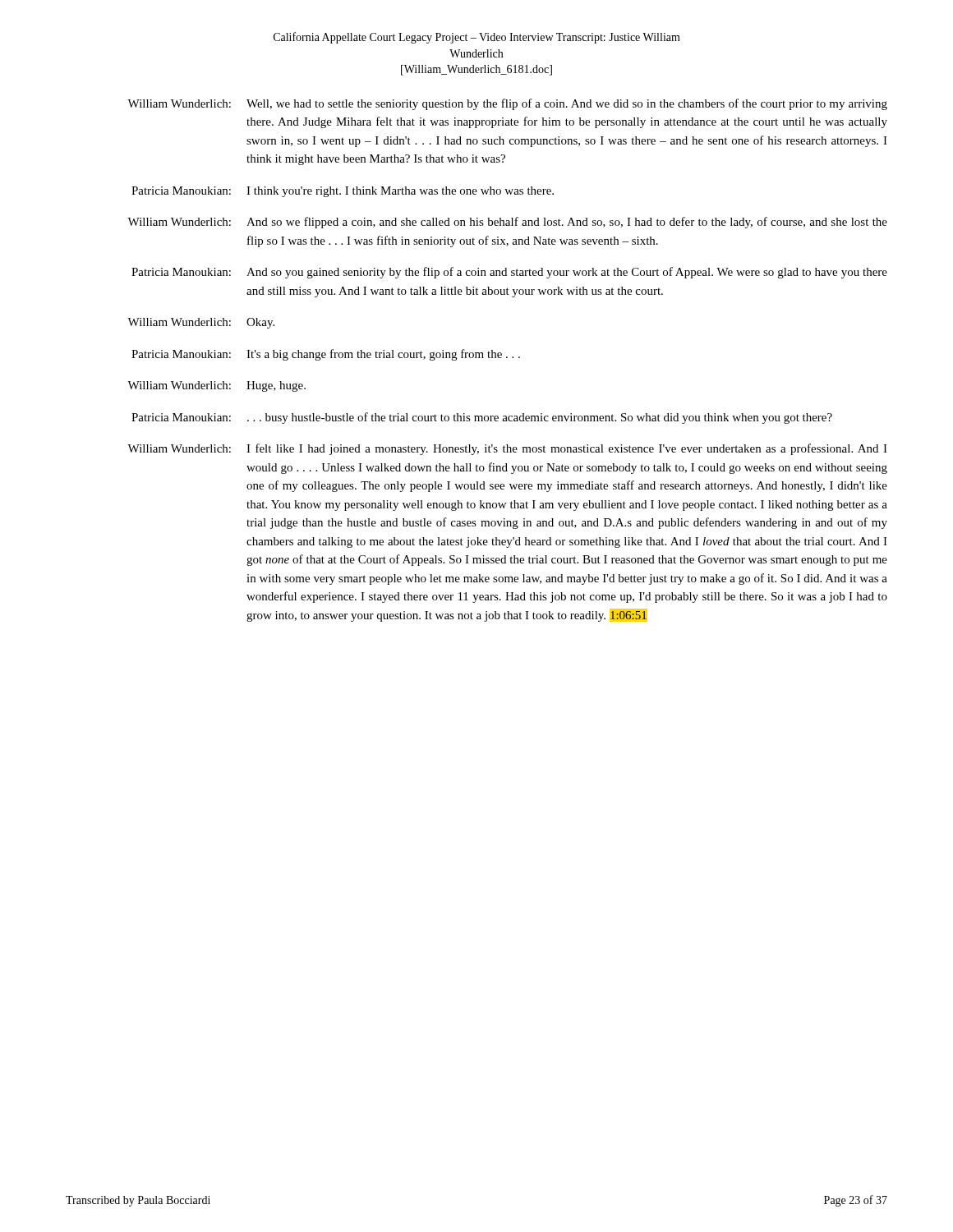
Task: Click on the text block that reads "William Wunderlich: And so"
Action: click(476, 231)
